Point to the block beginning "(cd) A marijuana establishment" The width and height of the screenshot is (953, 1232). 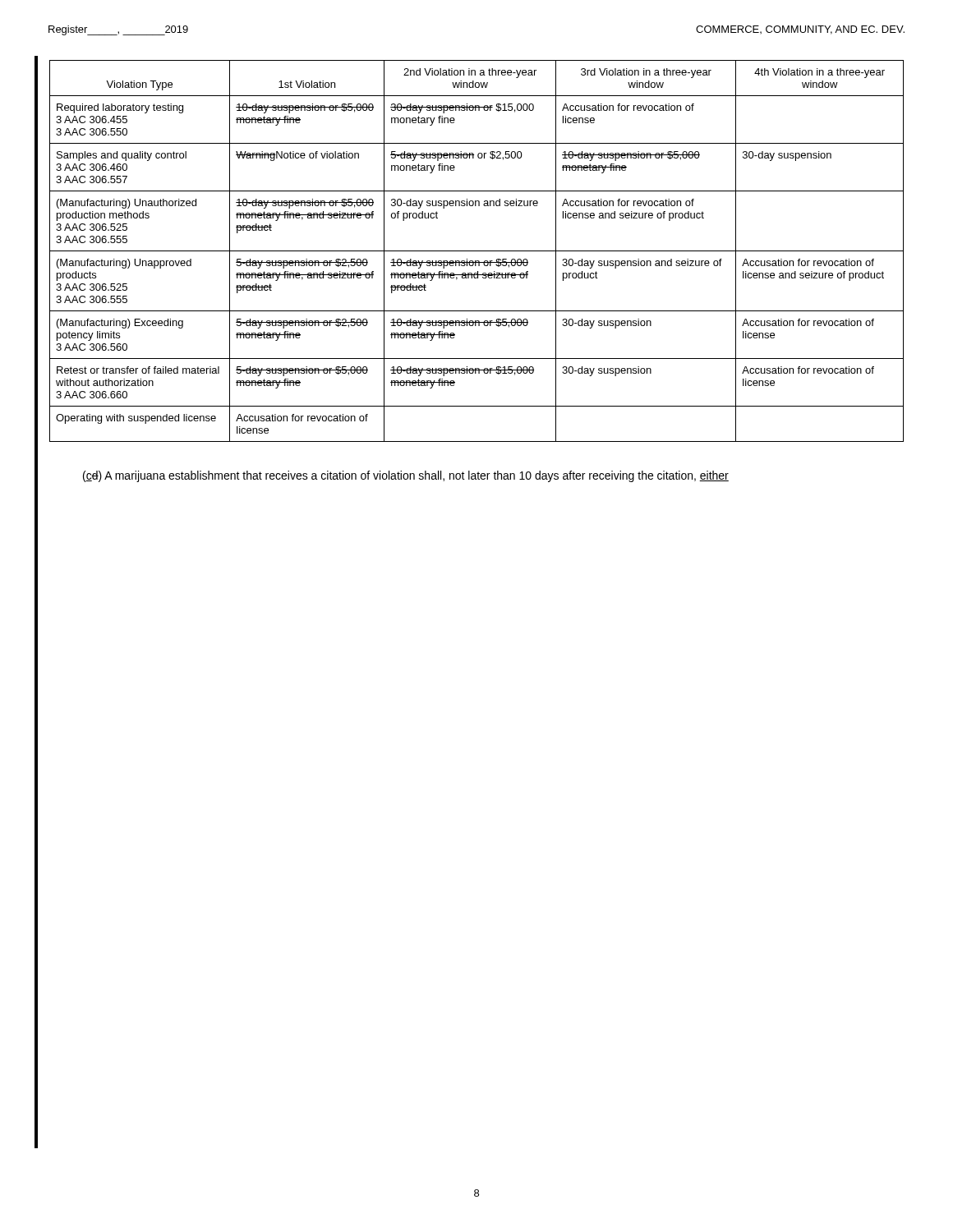pos(405,476)
